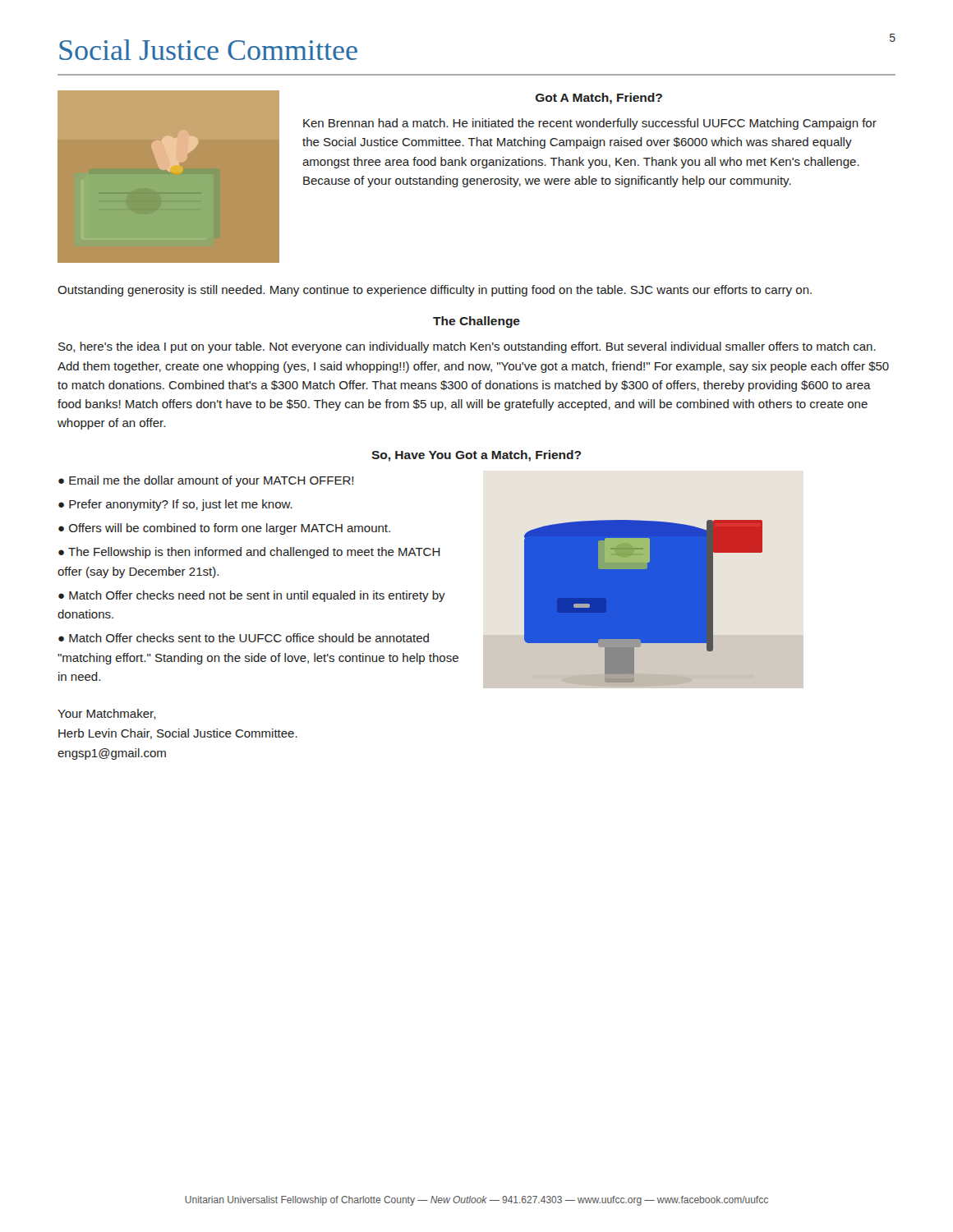Click where it says "The Challenge"
The image size is (953, 1232).
(476, 321)
